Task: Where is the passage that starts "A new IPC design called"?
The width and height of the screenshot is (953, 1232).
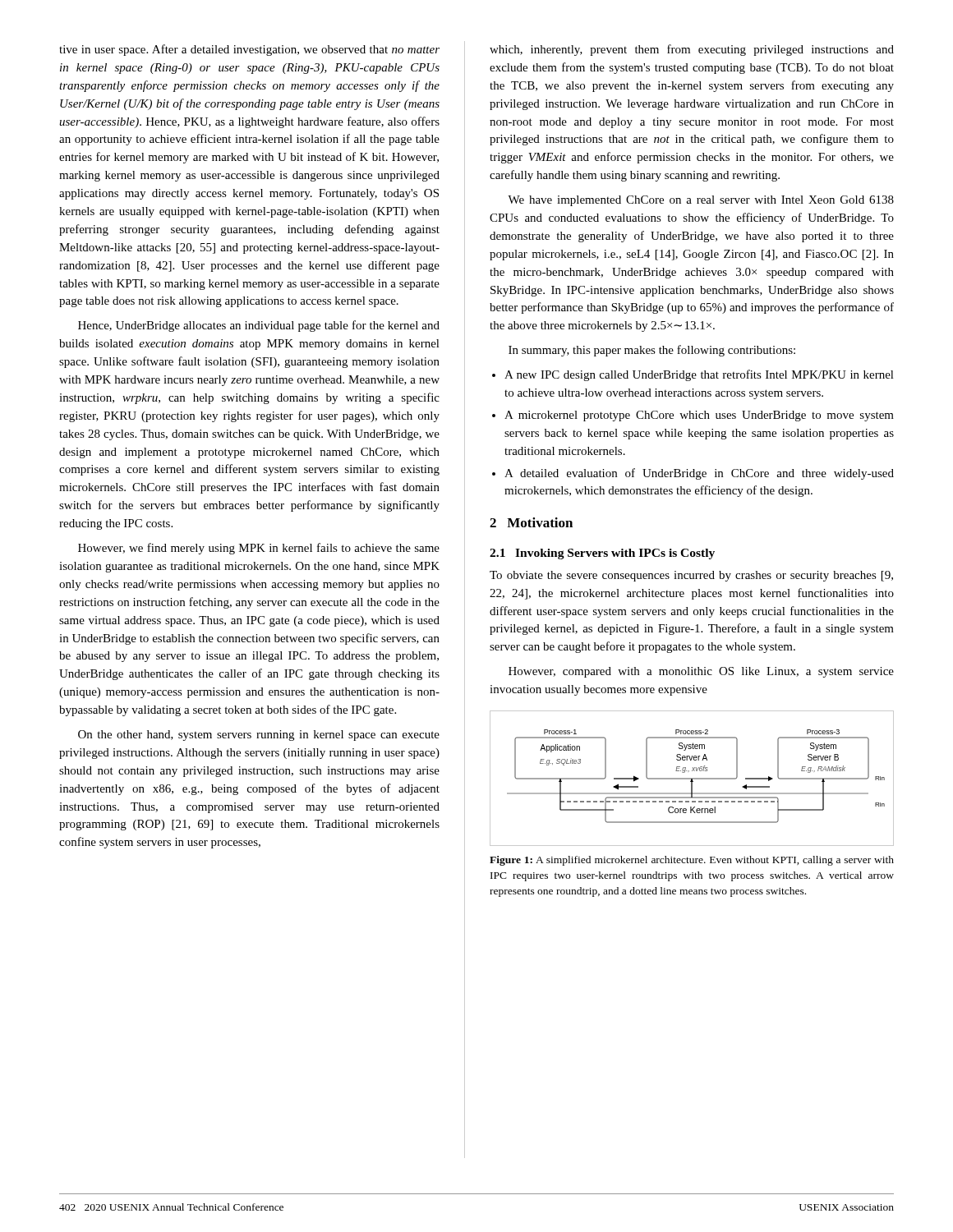Action: [x=699, y=384]
